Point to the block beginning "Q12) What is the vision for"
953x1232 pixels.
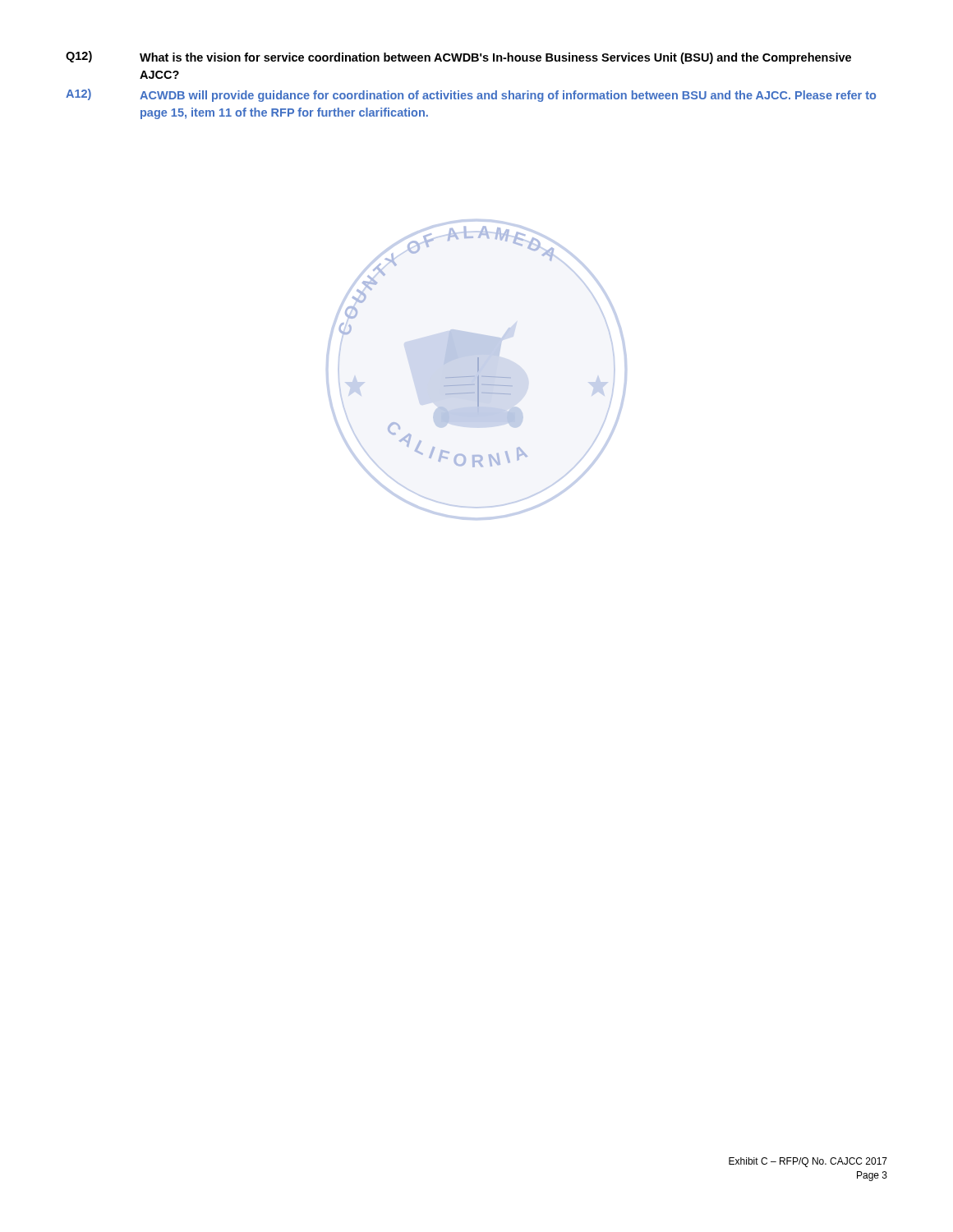[x=476, y=67]
